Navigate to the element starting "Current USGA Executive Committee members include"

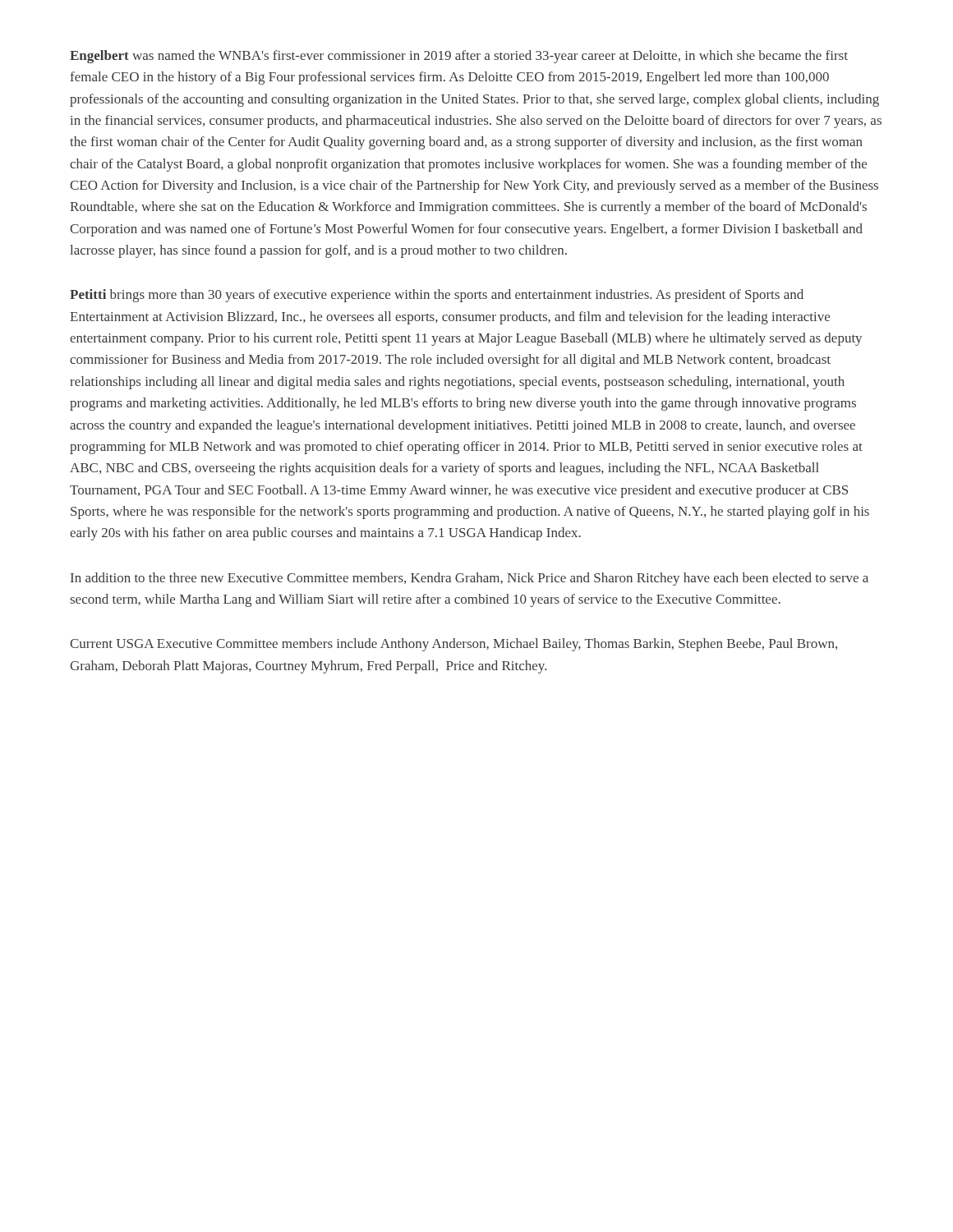(476, 655)
